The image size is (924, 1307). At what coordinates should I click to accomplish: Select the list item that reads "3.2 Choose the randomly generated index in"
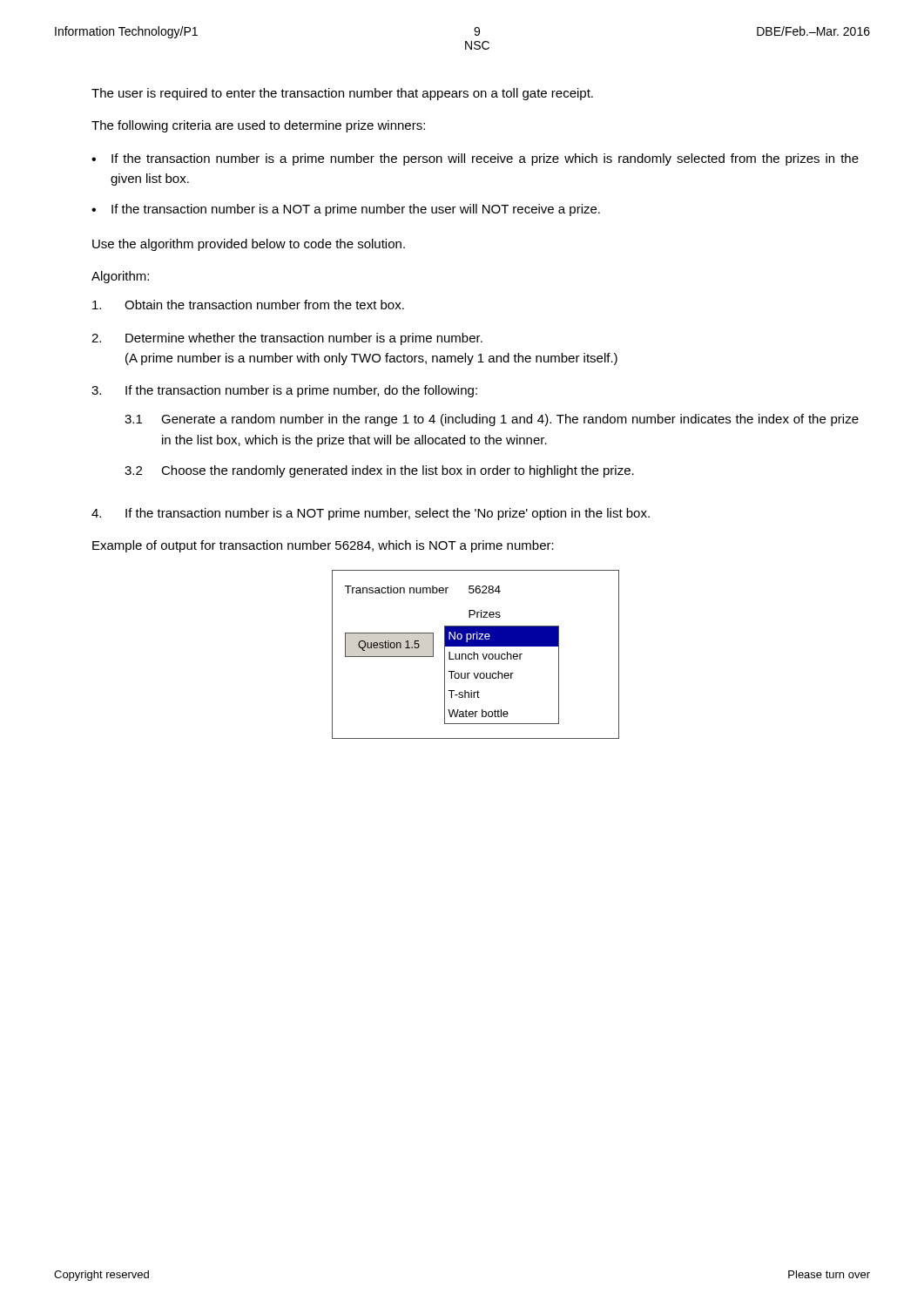[x=492, y=470]
